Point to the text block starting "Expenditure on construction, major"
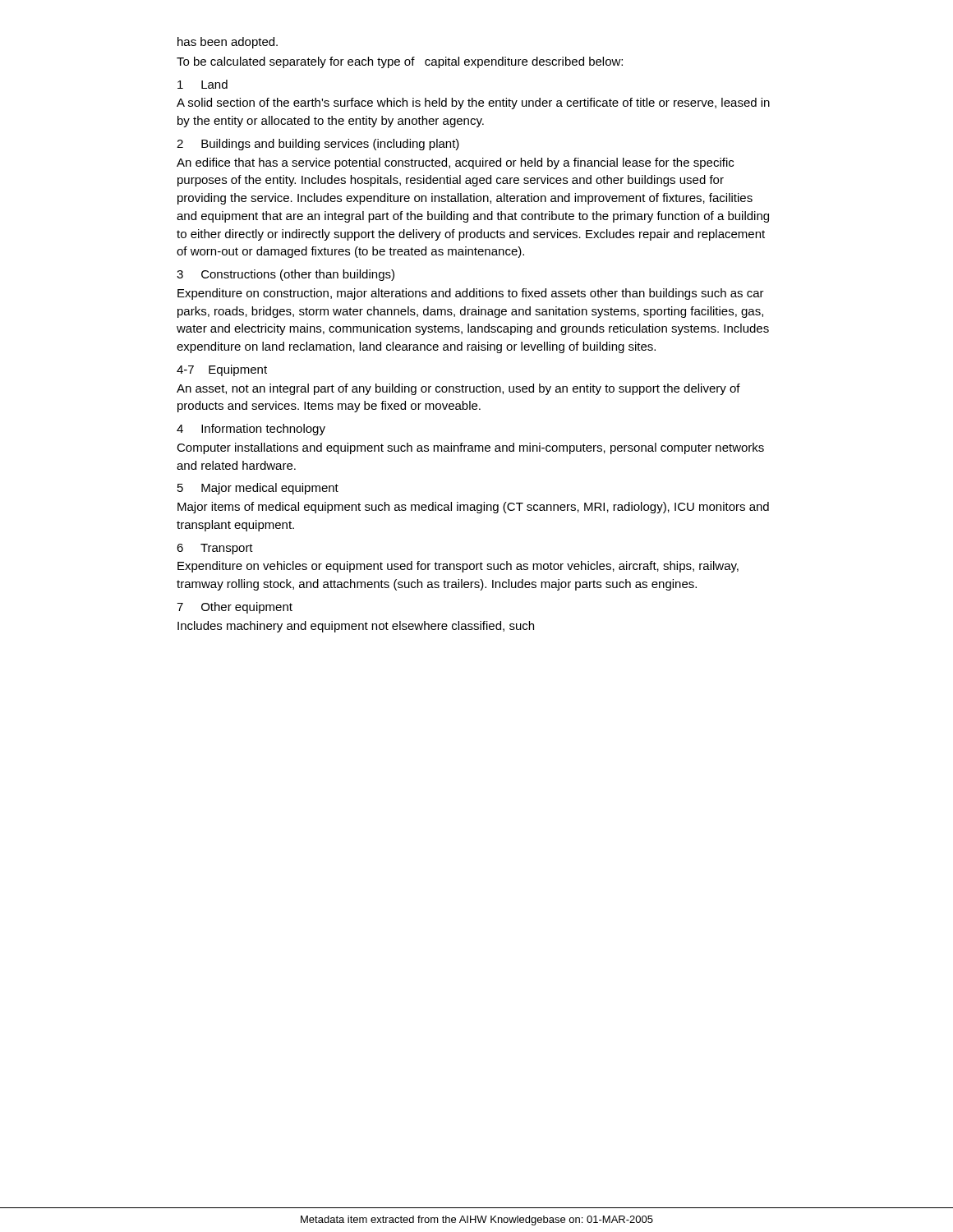 473,319
